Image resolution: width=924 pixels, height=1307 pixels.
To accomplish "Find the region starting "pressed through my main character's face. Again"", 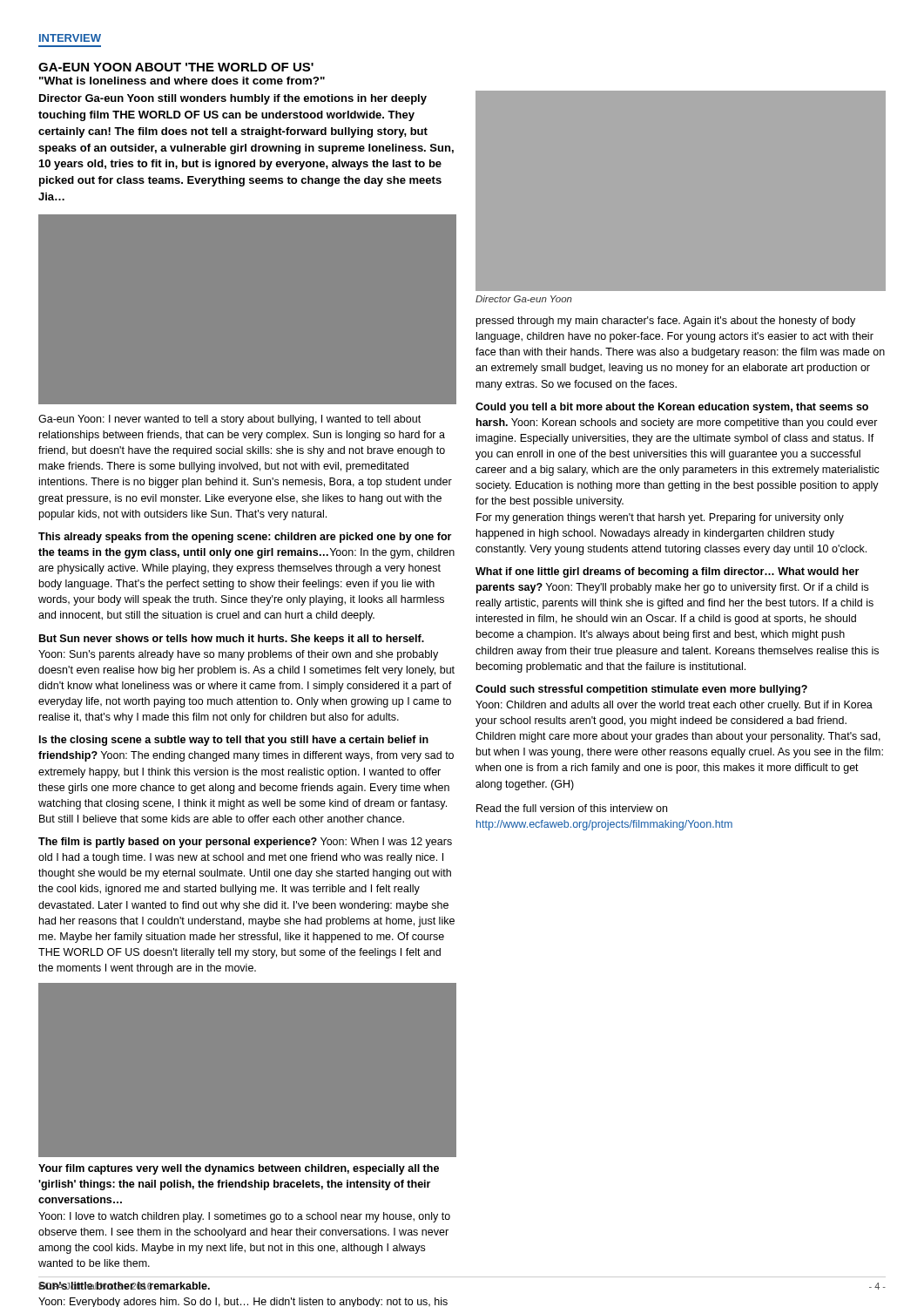I will pos(681,352).
